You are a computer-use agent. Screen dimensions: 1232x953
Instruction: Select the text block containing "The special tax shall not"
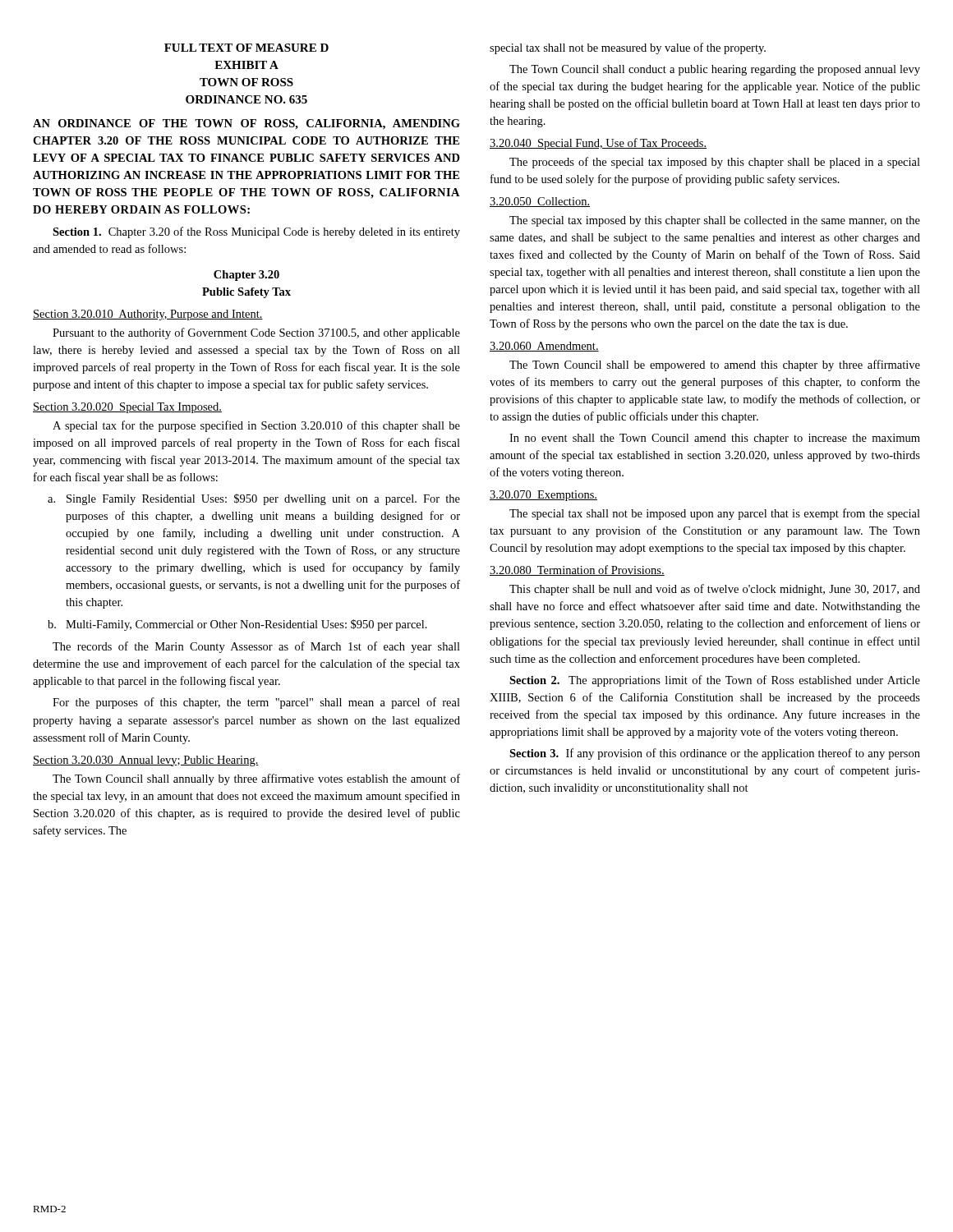pos(705,531)
